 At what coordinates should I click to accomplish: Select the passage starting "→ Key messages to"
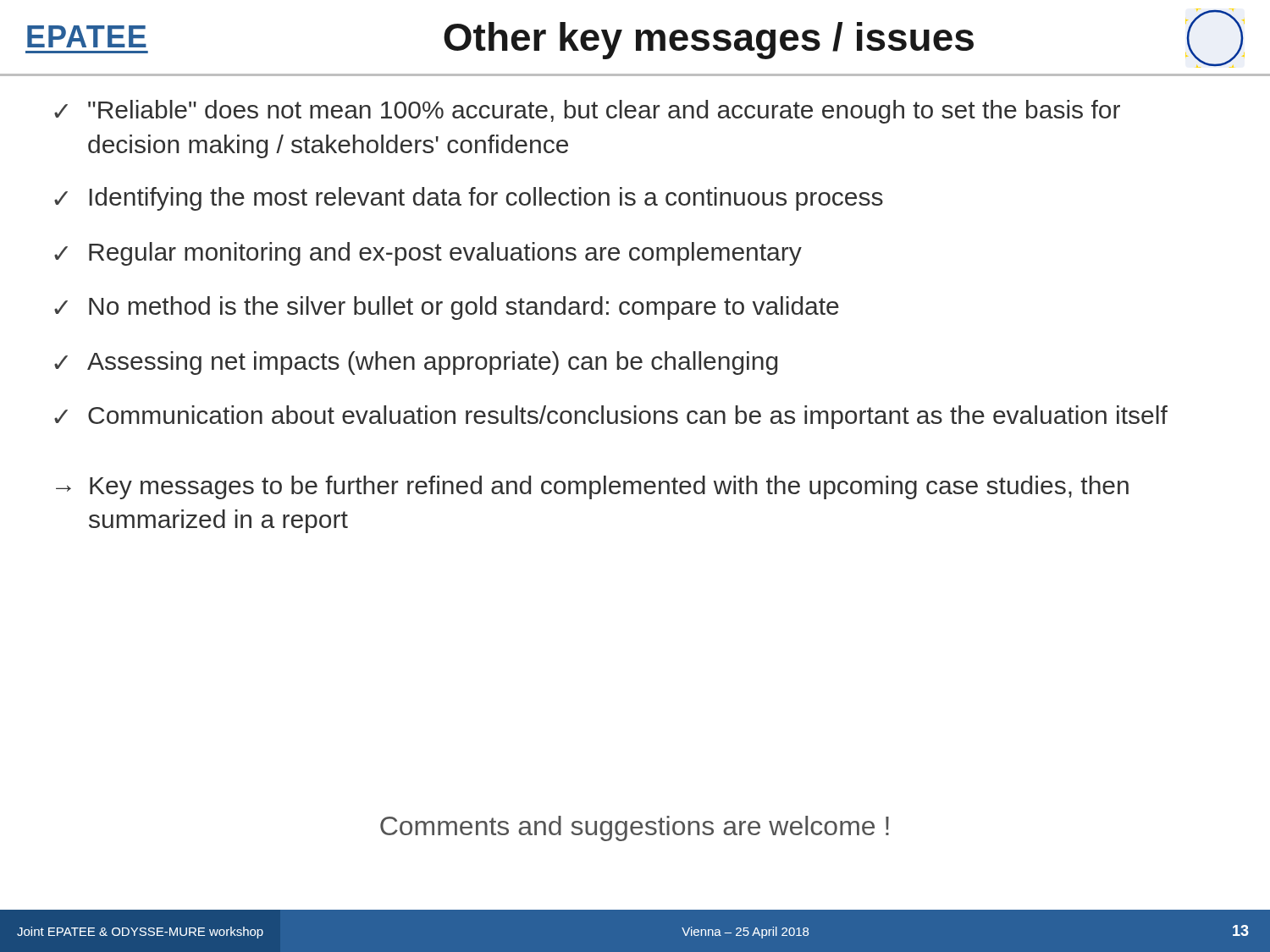(635, 503)
